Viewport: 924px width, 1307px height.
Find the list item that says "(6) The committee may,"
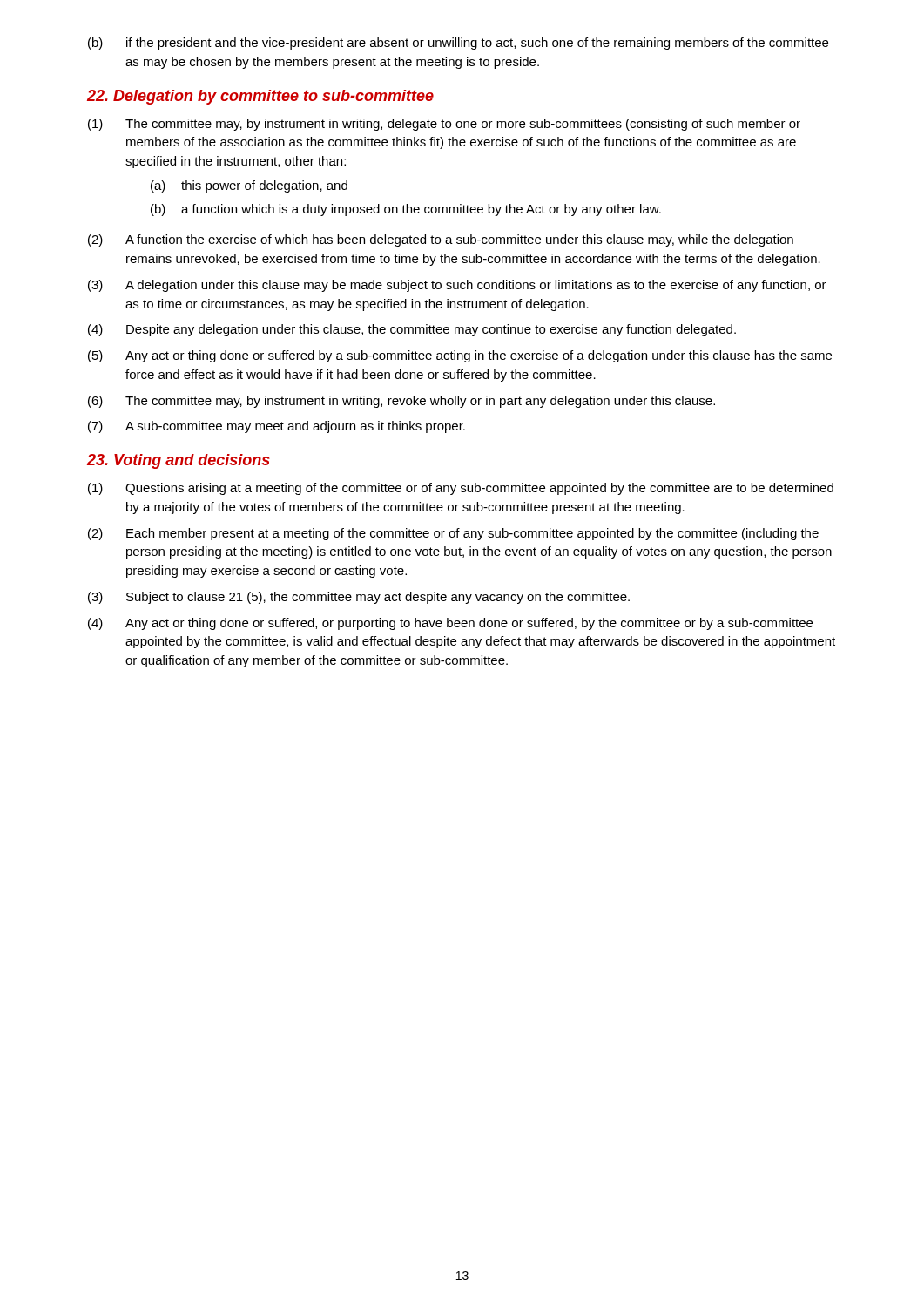pyautogui.click(x=462, y=400)
